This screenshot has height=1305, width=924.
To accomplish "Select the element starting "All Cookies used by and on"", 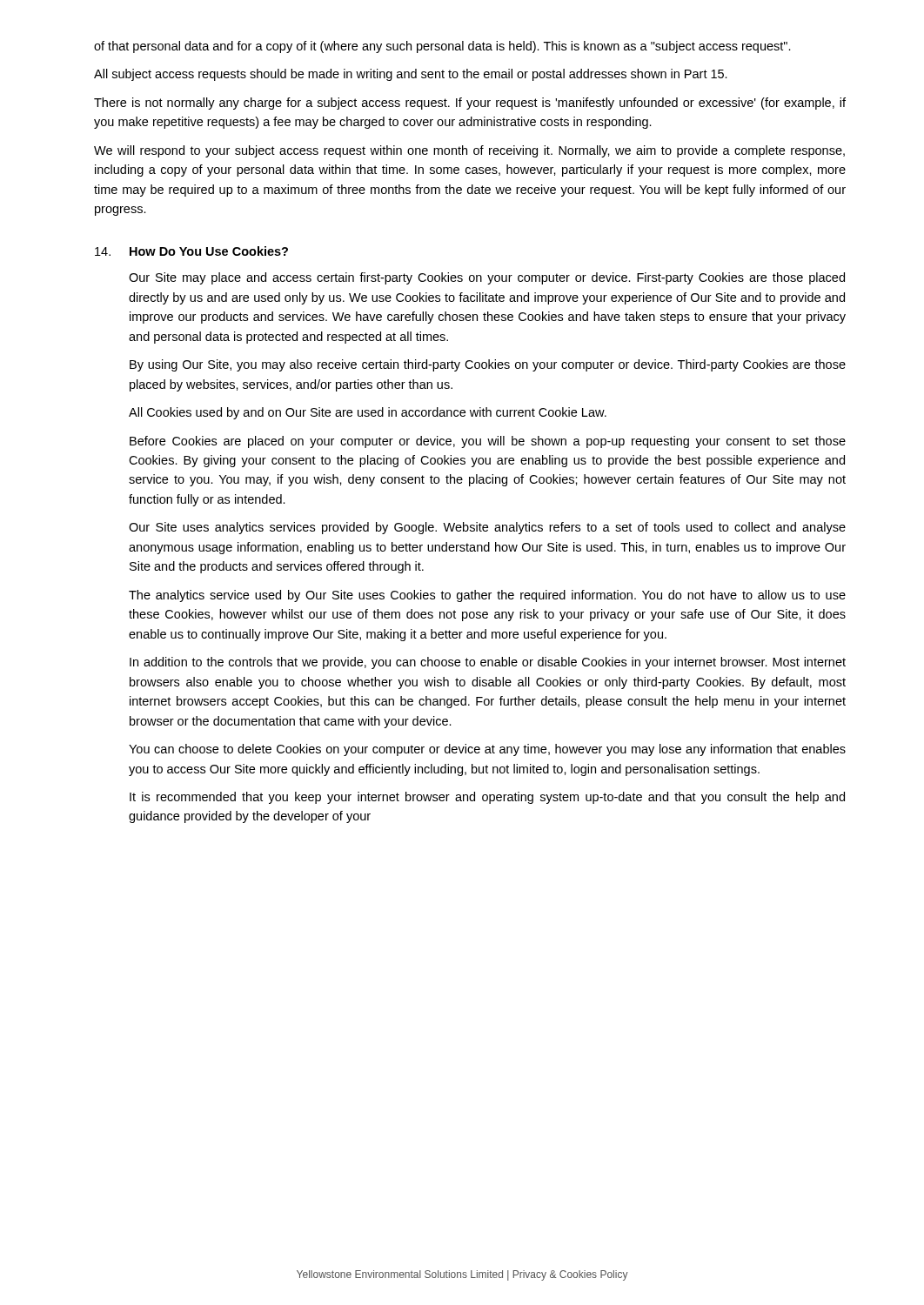I will click(x=368, y=412).
